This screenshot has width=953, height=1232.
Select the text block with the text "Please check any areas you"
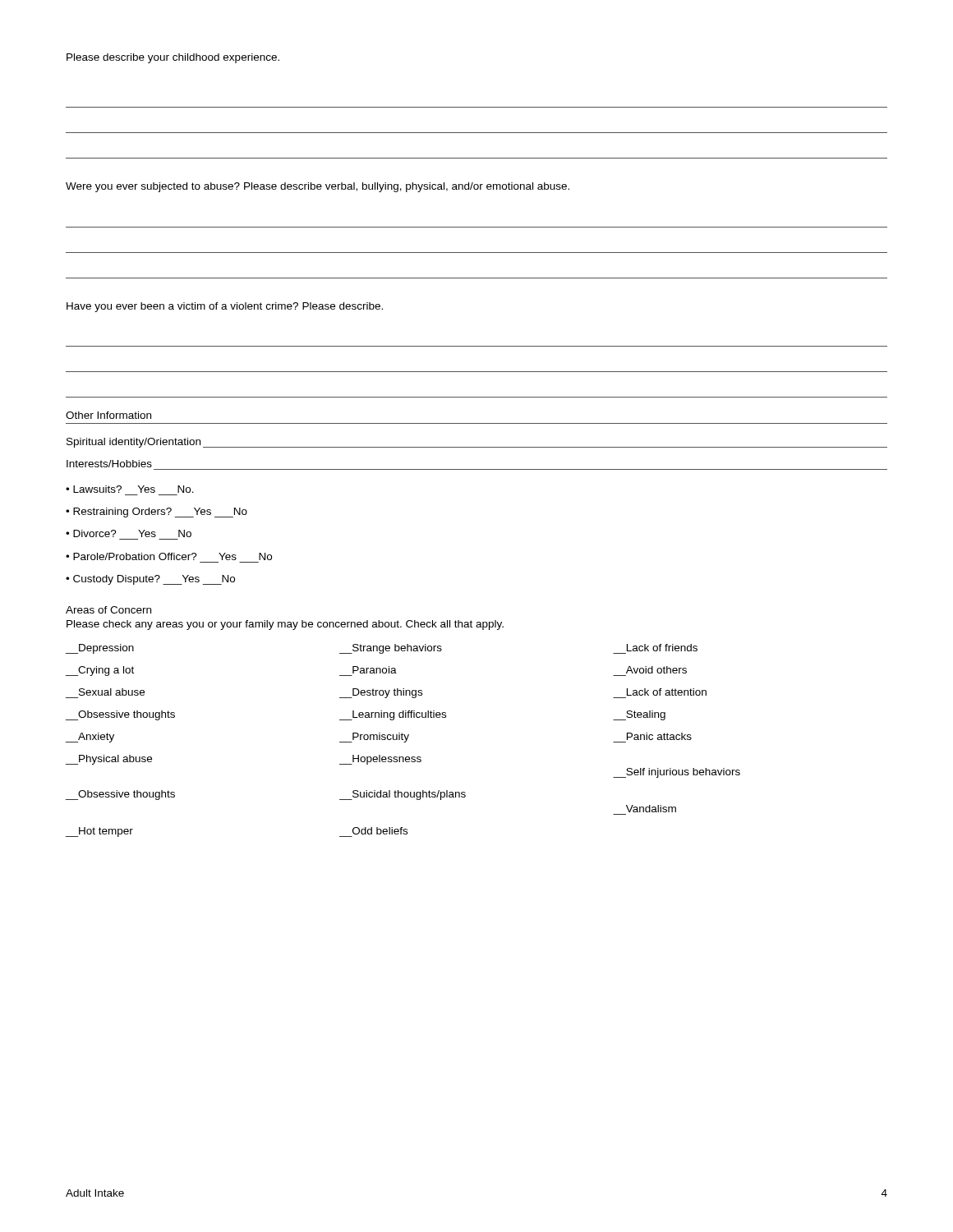(285, 624)
